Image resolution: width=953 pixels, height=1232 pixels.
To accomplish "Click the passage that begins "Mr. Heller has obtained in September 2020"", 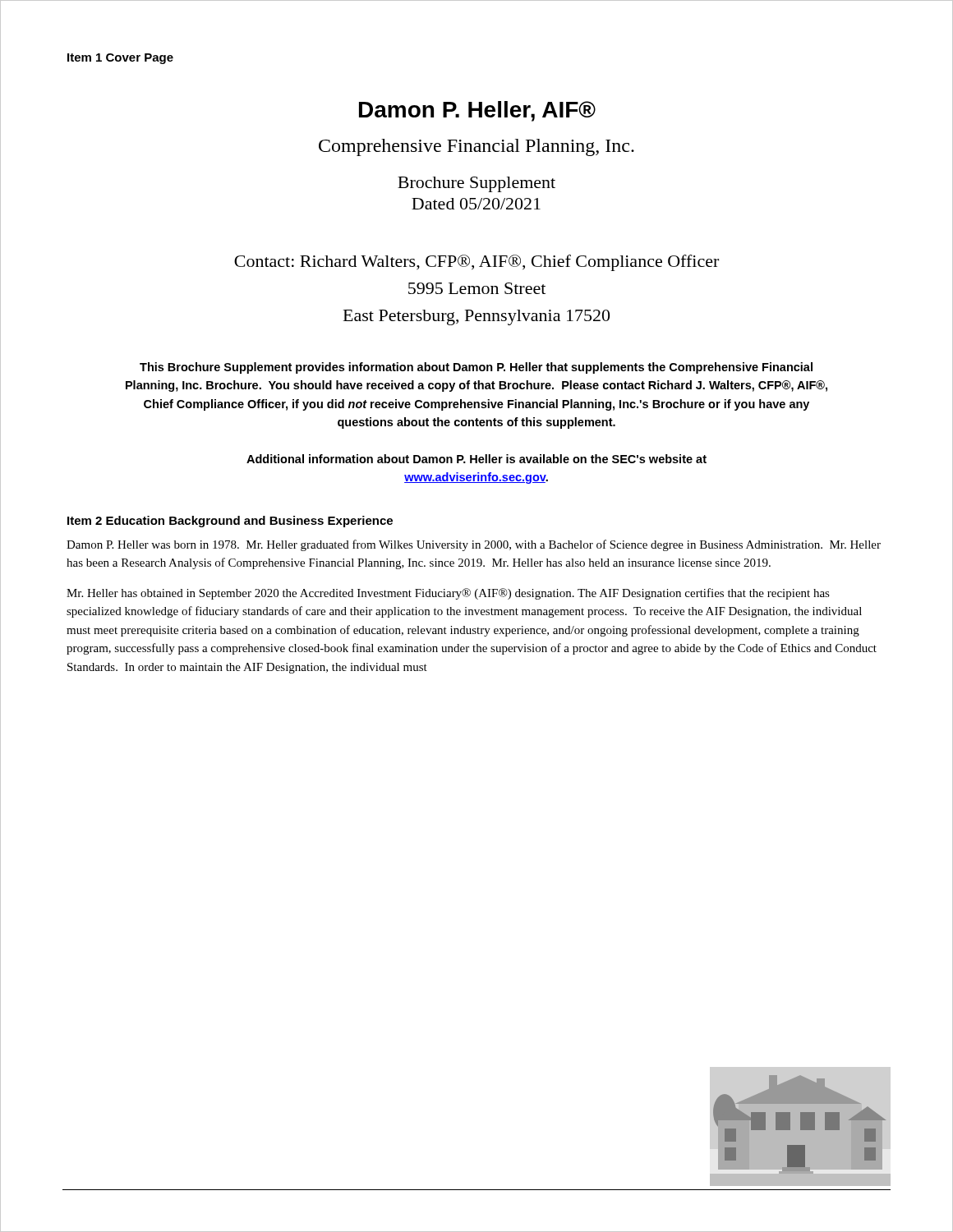I will tap(472, 630).
